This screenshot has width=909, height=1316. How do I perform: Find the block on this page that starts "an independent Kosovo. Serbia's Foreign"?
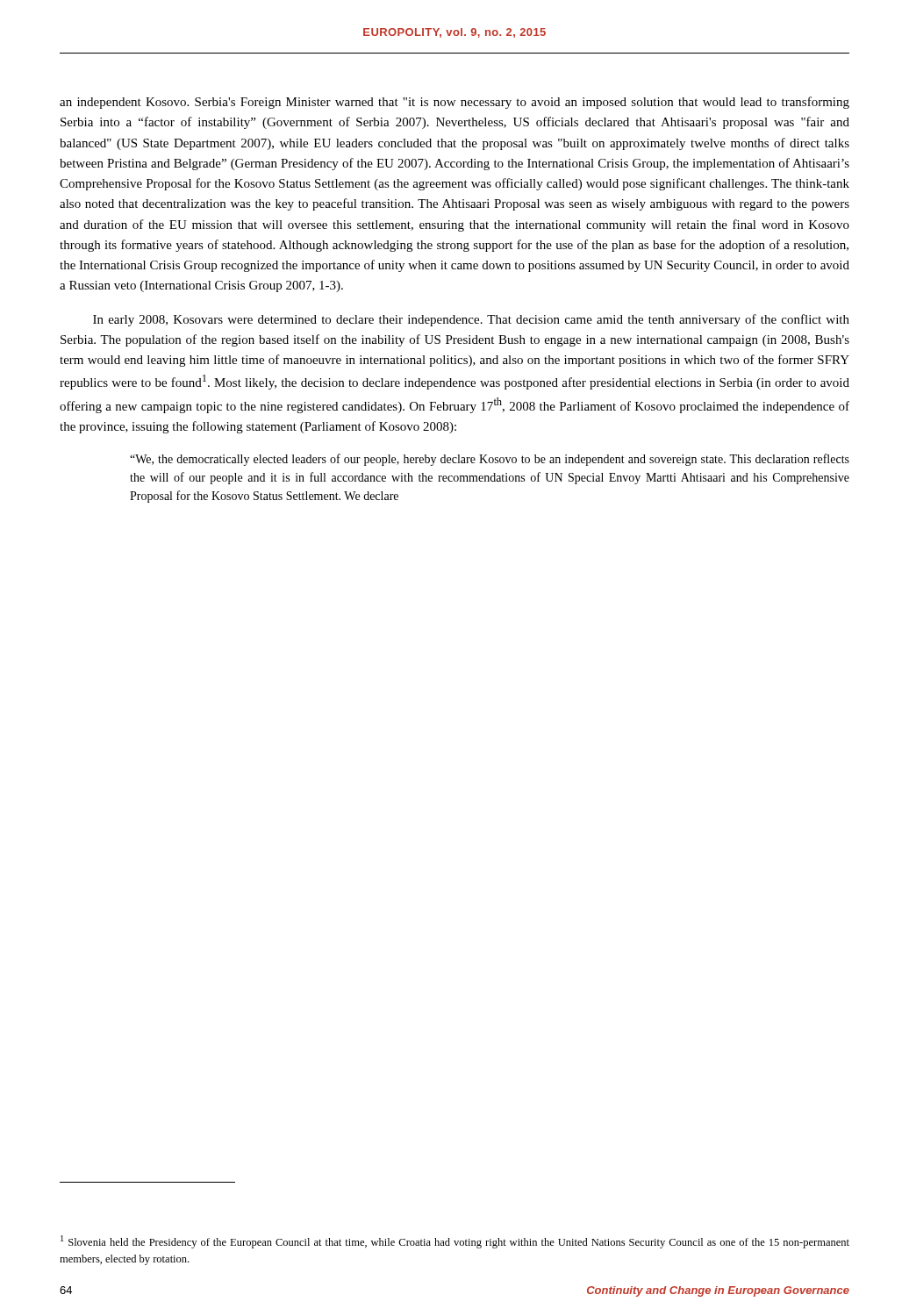tap(454, 103)
